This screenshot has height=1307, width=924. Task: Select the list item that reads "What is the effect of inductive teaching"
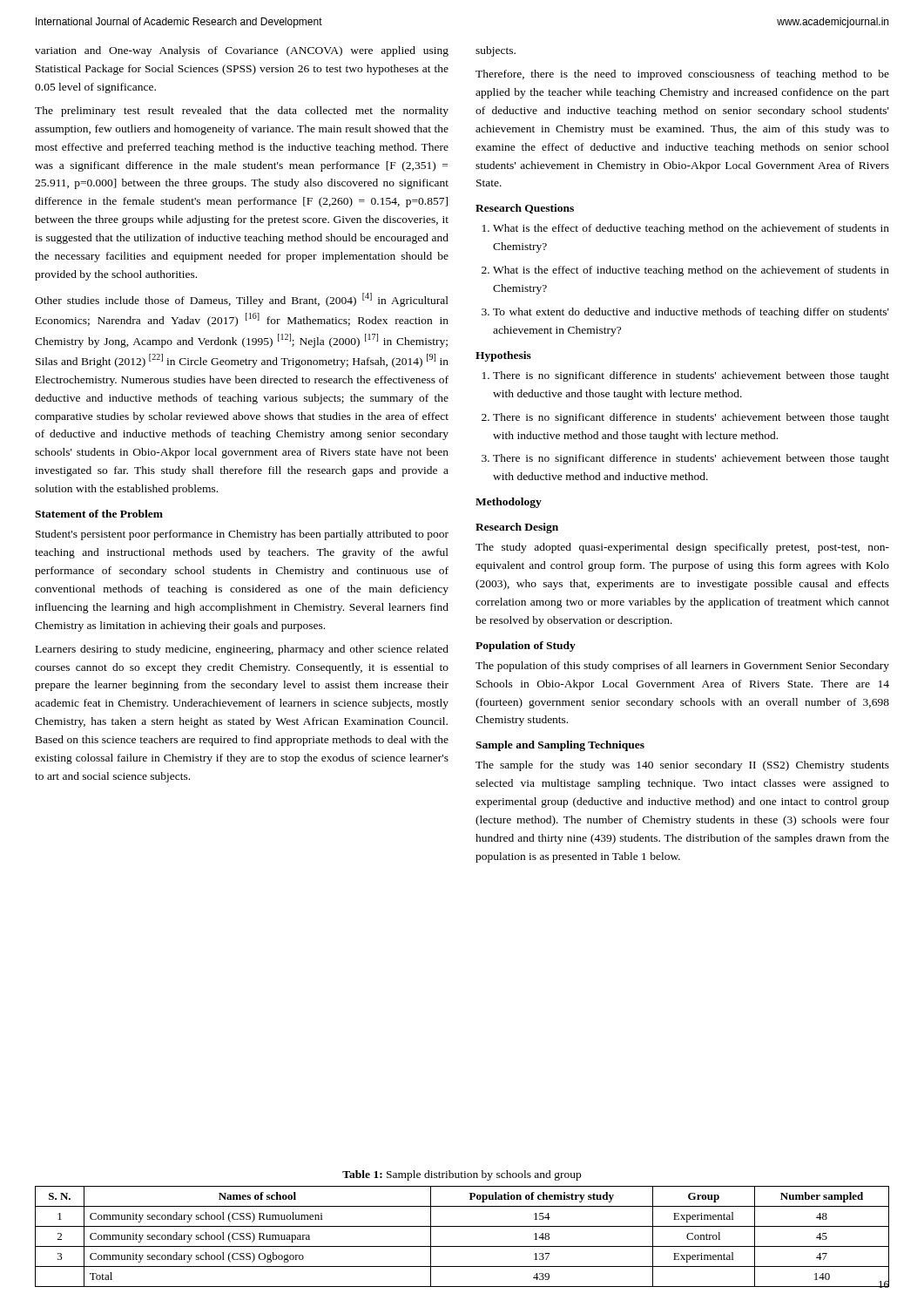pyautogui.click(x=682, y=280)
